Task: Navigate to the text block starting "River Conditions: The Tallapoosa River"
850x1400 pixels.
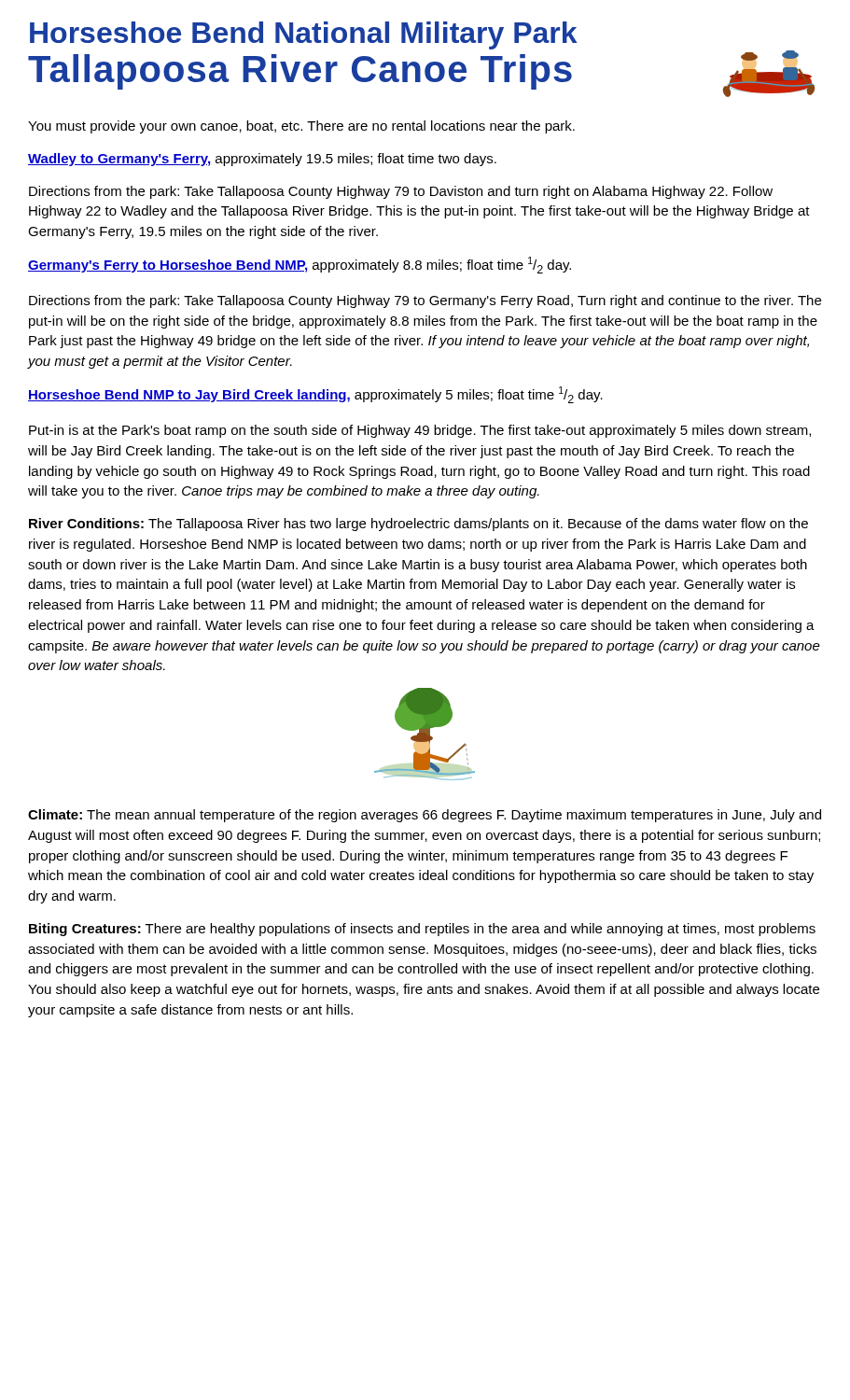Action: (x=424, y=594)
